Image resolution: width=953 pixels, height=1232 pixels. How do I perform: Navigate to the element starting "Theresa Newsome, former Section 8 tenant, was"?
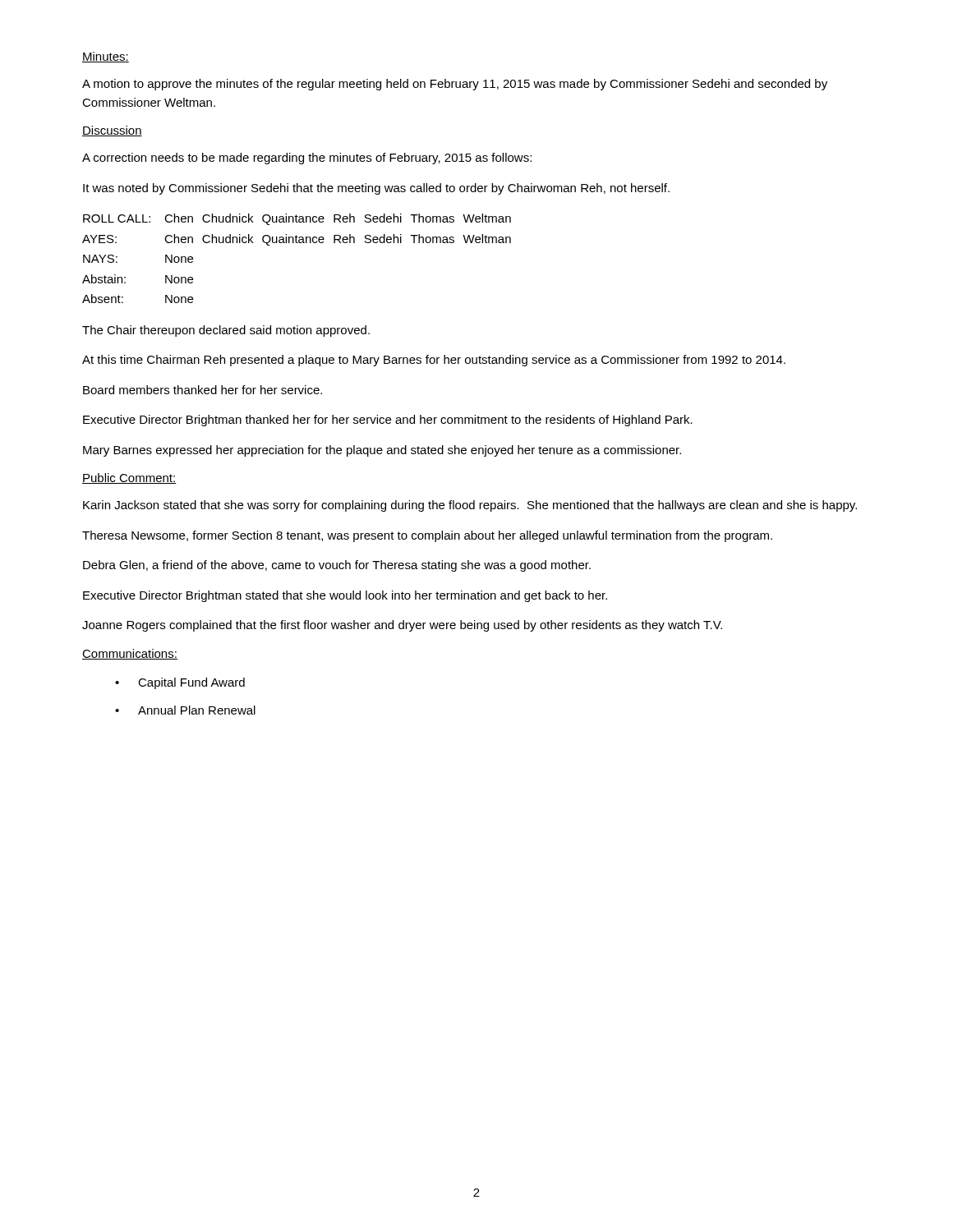pos(428,535)
